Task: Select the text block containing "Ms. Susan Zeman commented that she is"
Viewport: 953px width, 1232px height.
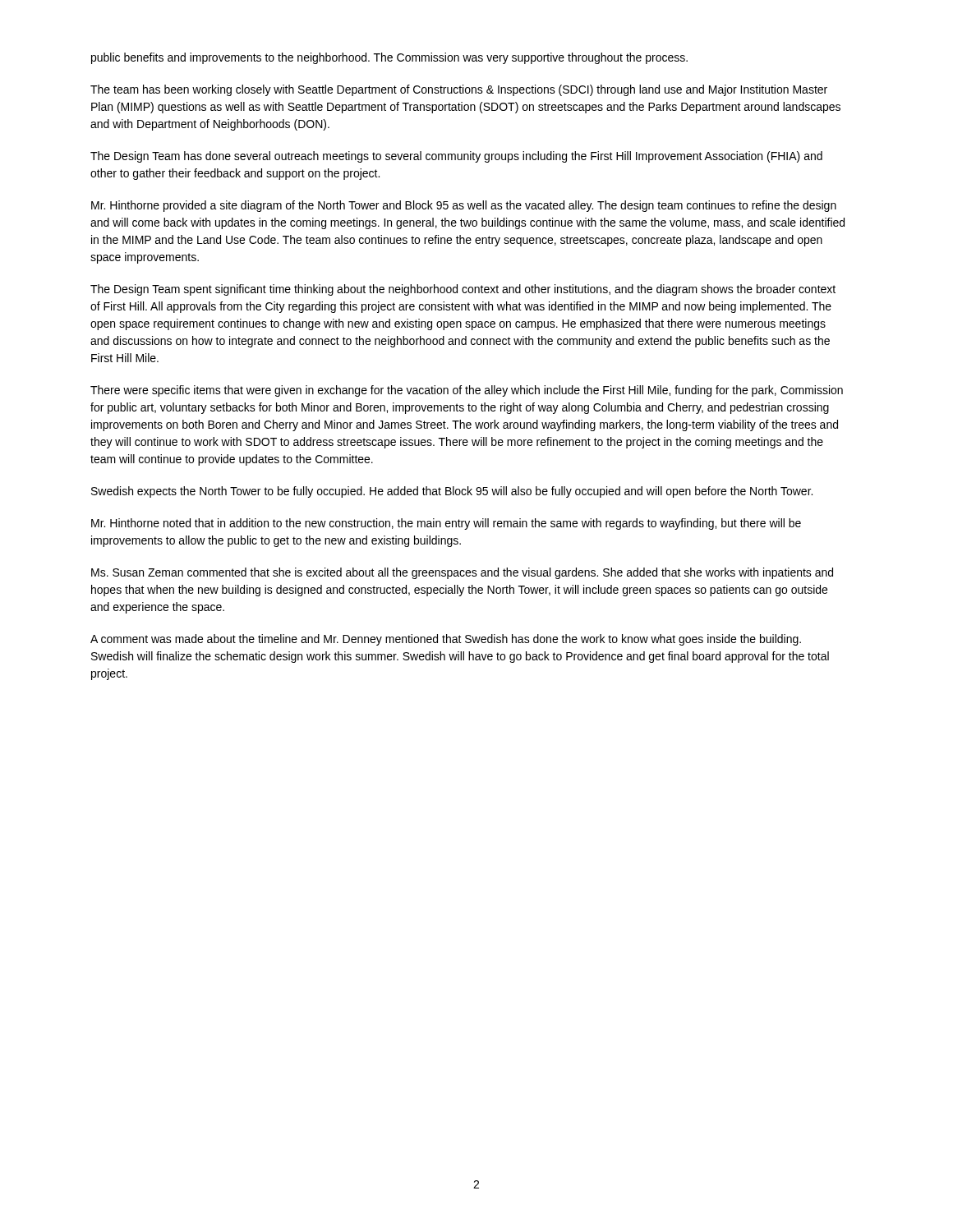Action: tap(462, 590)
